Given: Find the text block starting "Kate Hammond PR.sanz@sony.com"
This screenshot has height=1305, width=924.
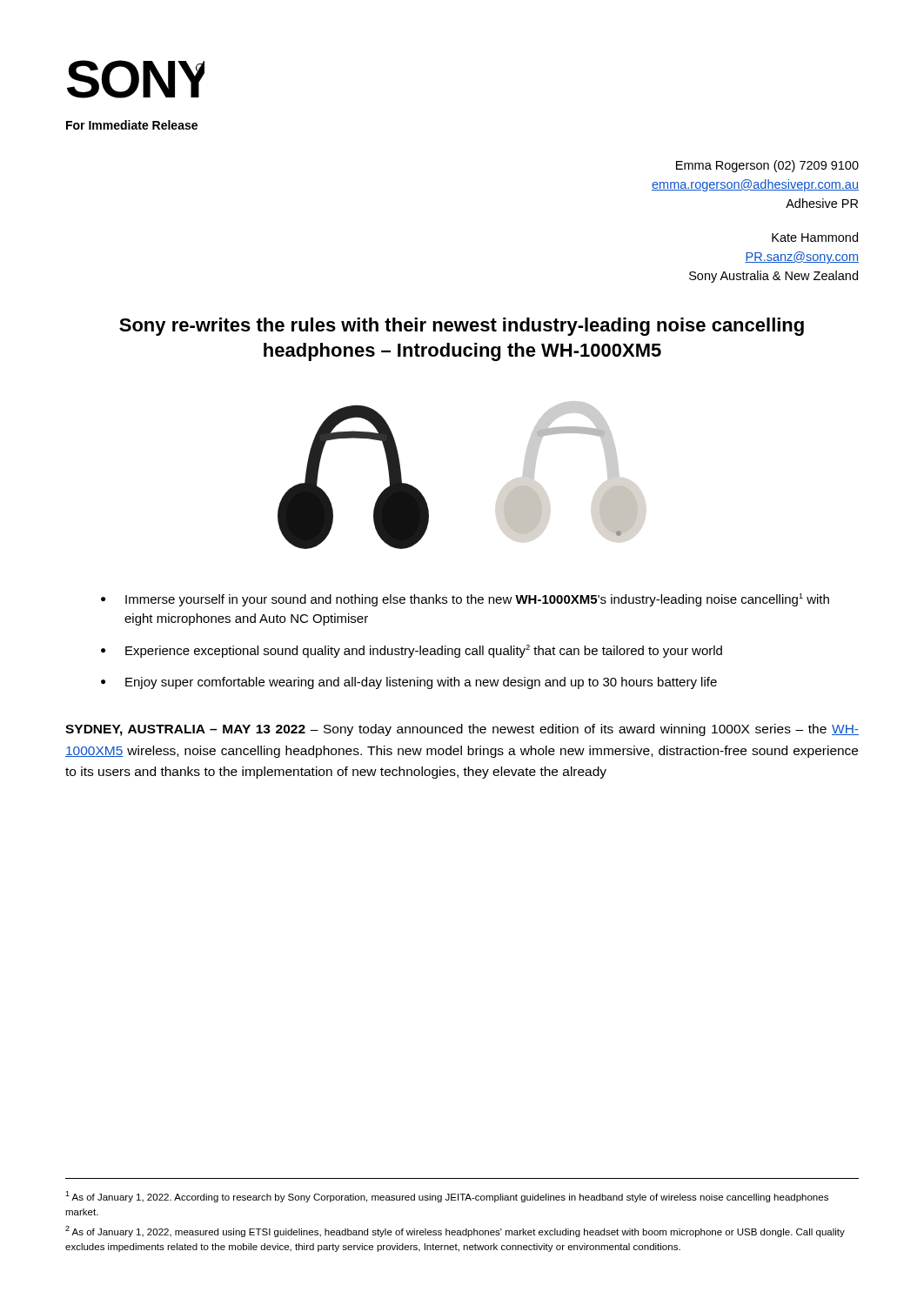Looking at the screenshot, I should pyautogui.click(x=774, y=257).
